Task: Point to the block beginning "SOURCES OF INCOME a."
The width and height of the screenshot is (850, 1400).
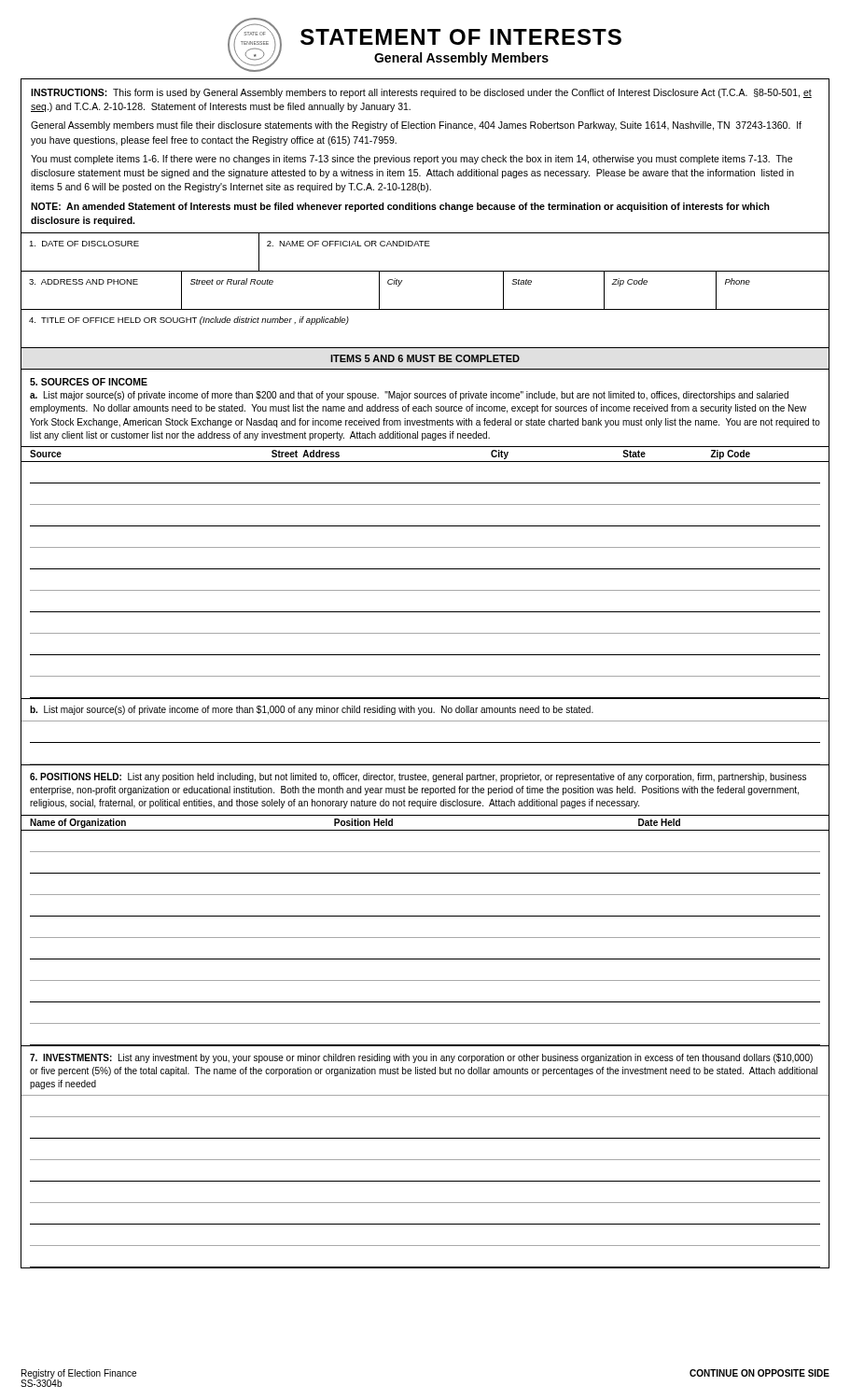Action: tap(425, 408)
